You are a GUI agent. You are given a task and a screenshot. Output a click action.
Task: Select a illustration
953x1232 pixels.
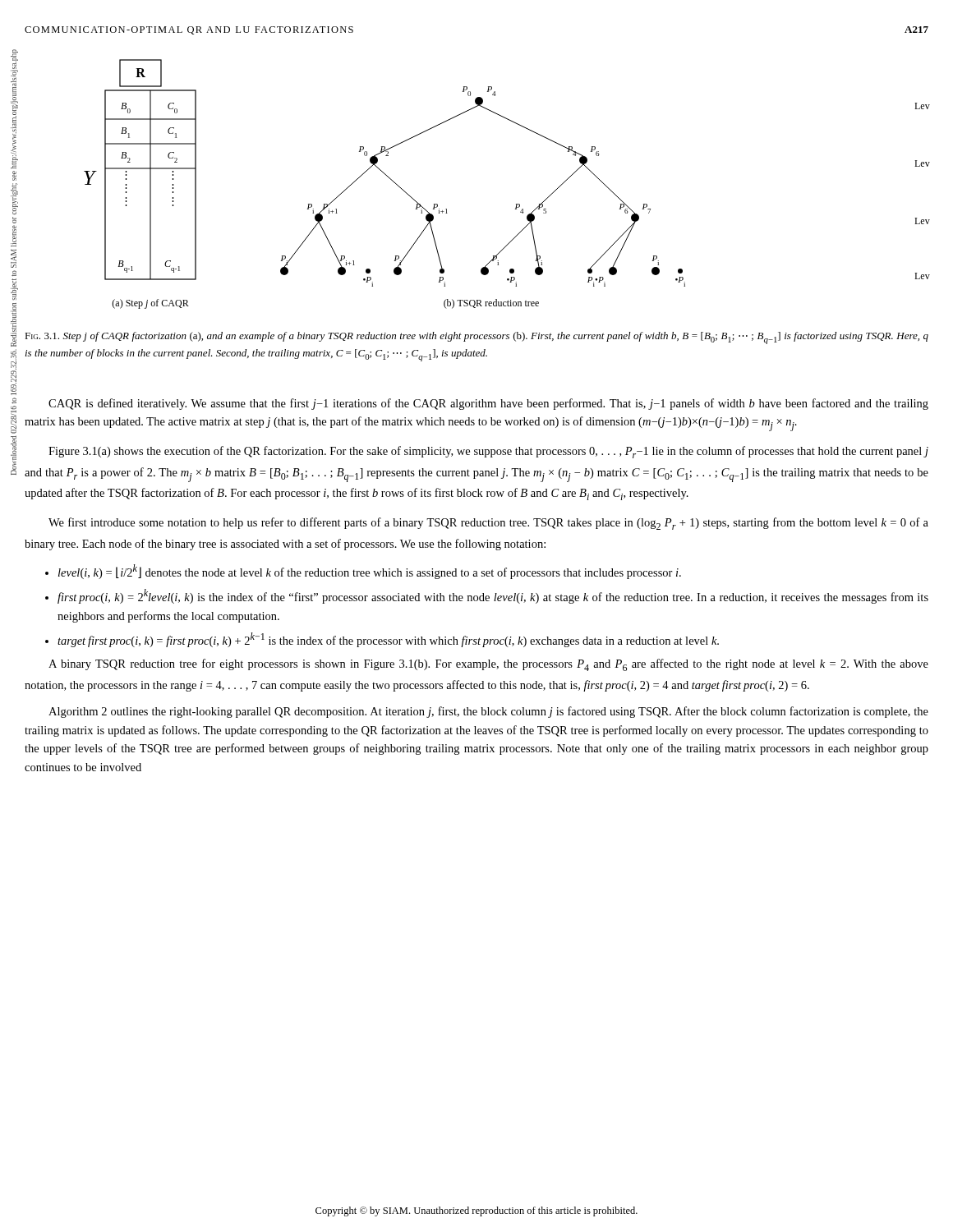click(476, 185)
